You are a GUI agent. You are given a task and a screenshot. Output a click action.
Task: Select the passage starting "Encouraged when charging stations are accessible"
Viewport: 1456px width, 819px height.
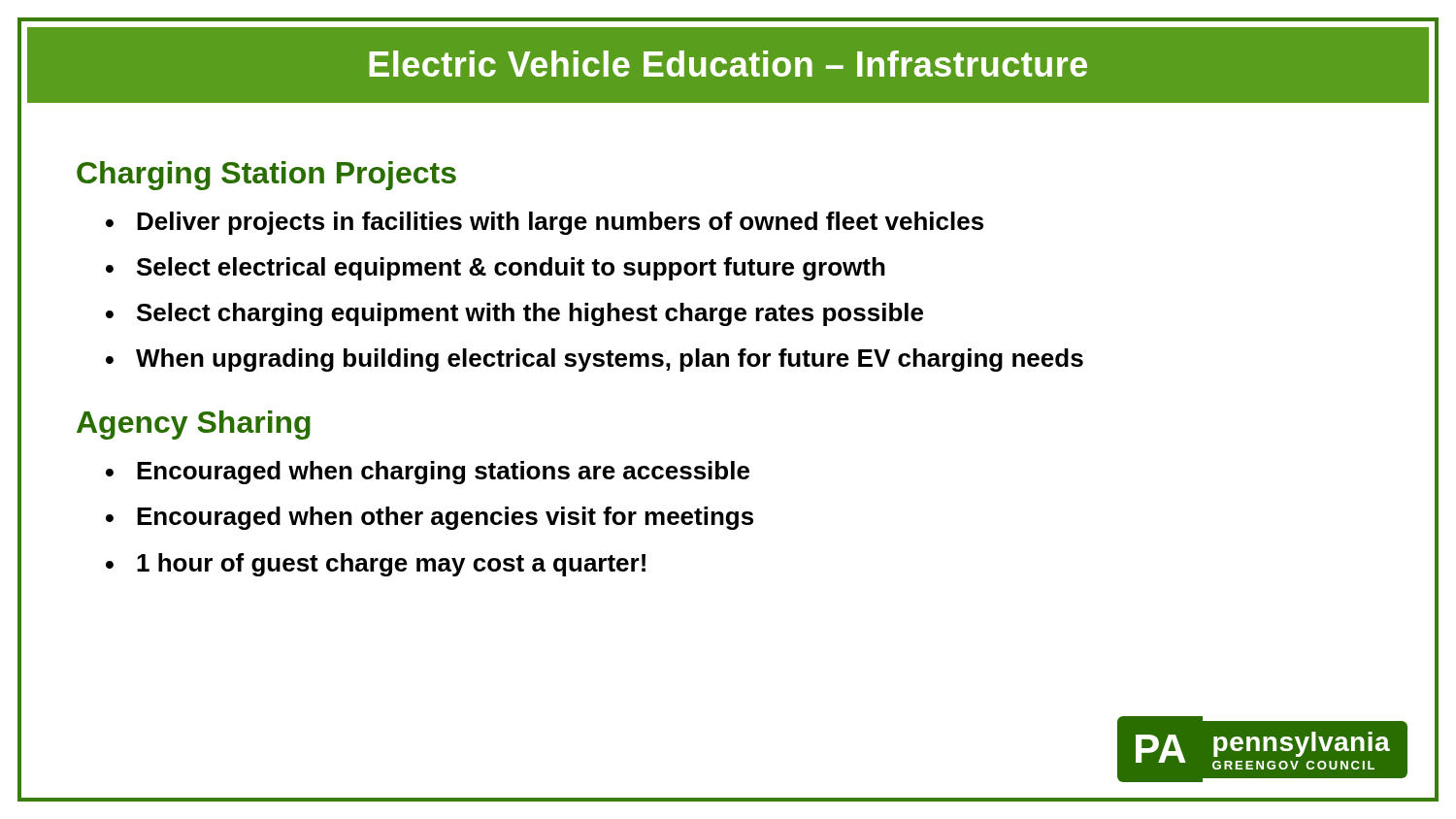(443, 471)
